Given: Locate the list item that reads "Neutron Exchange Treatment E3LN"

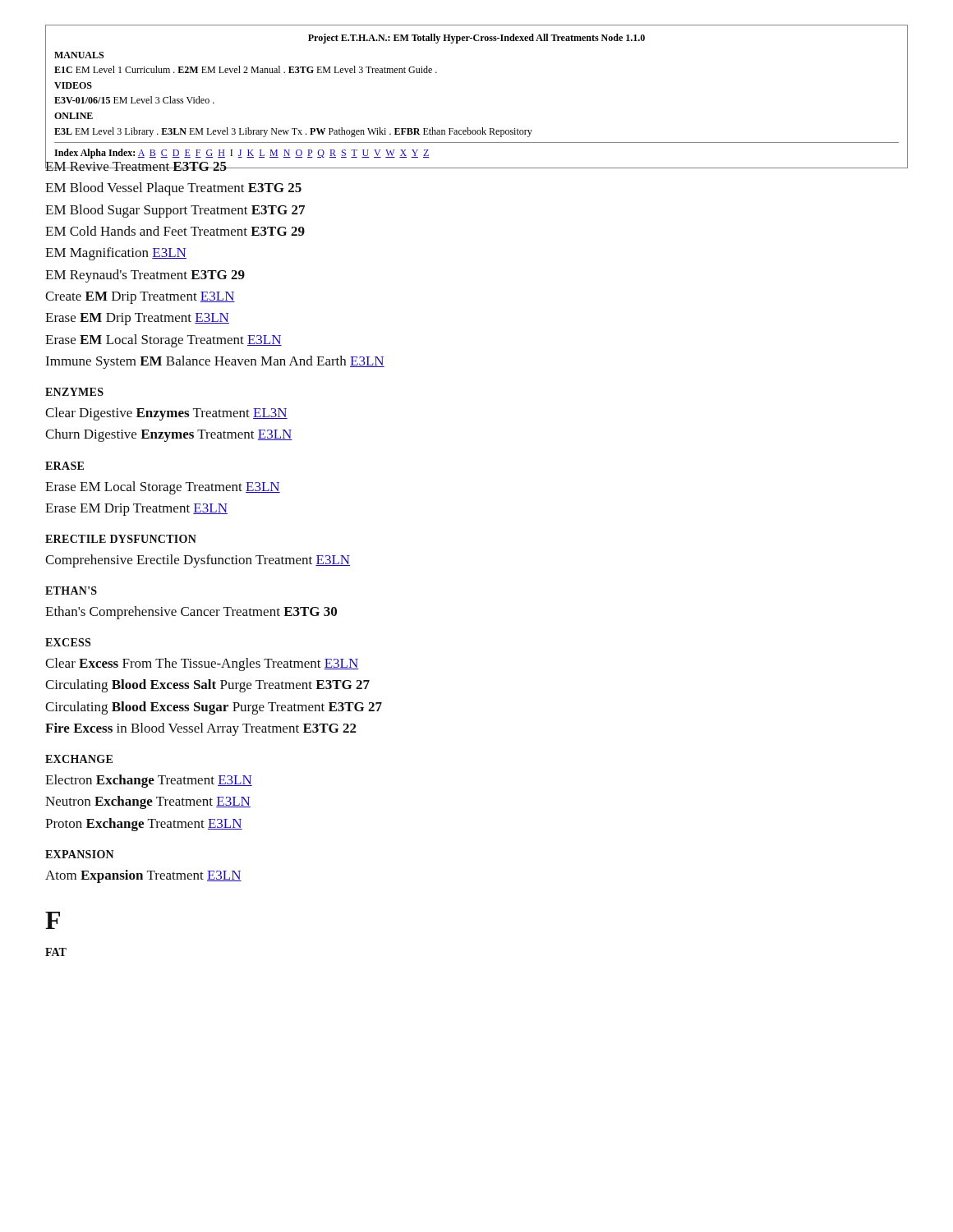Looking at the screenshot, I should click(x=148, y=801).
